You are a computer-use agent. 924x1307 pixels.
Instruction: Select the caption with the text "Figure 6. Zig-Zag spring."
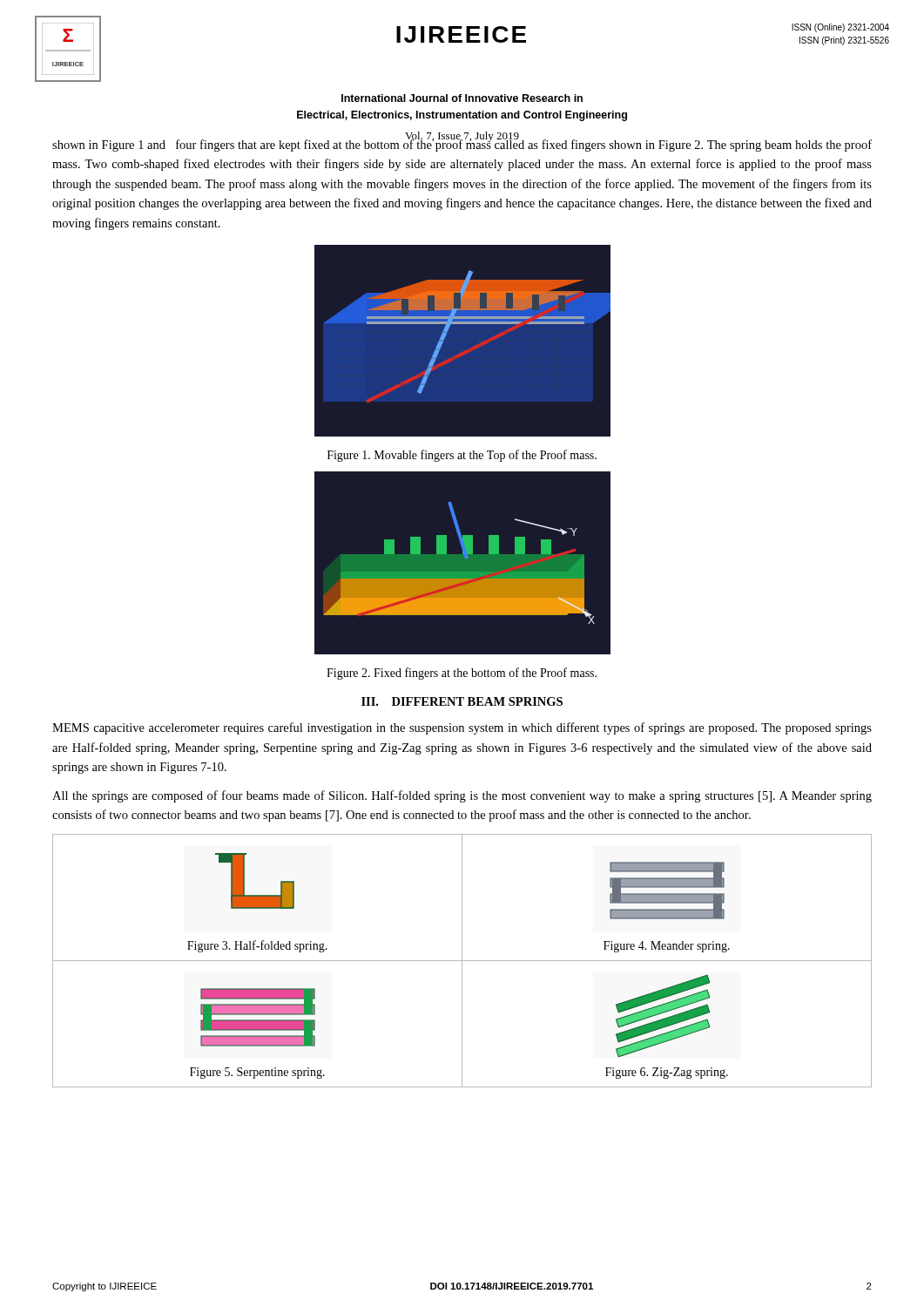[667, 1072]
